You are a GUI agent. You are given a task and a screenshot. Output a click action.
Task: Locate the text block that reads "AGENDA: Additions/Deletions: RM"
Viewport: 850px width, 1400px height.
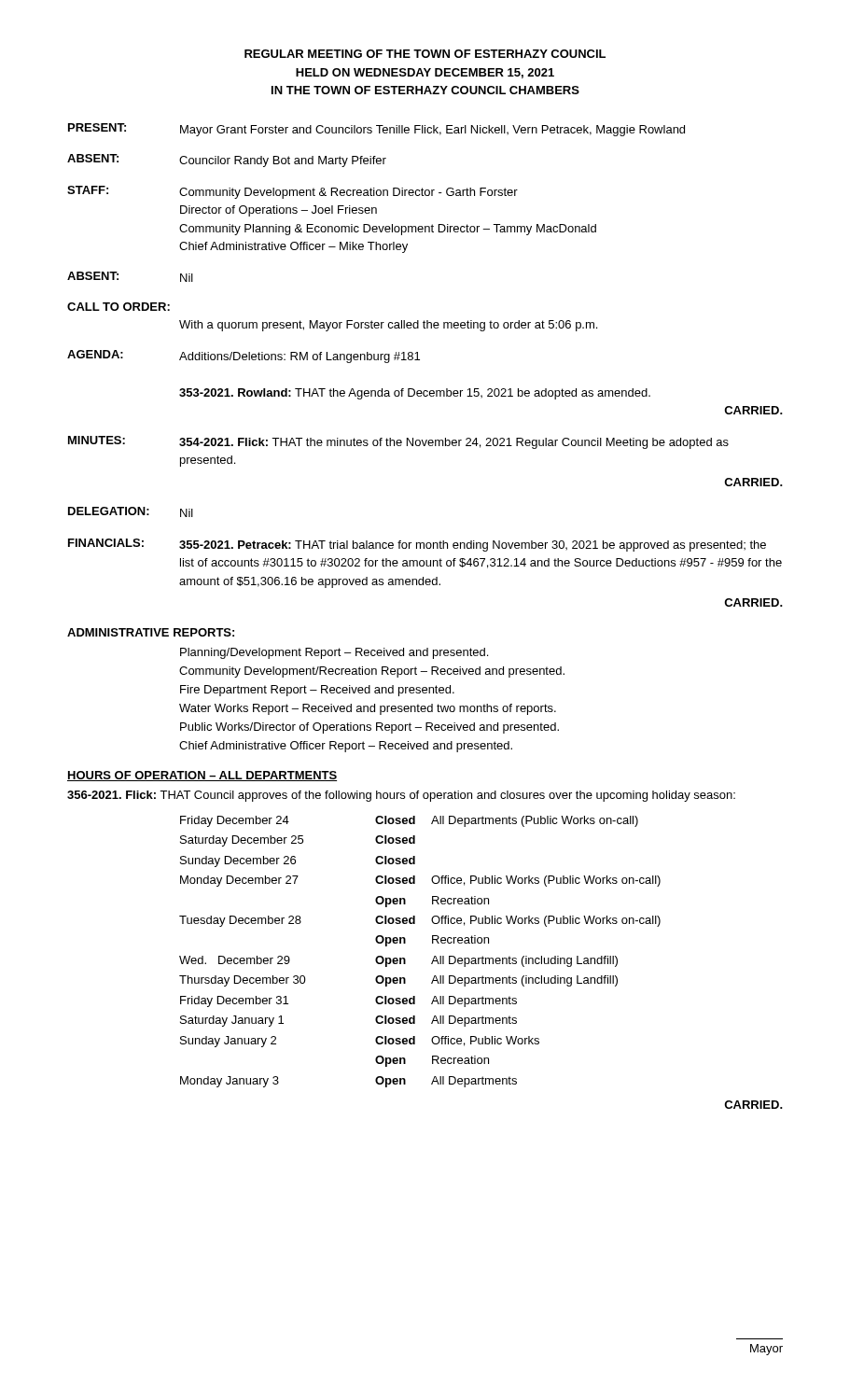(425, 383)
